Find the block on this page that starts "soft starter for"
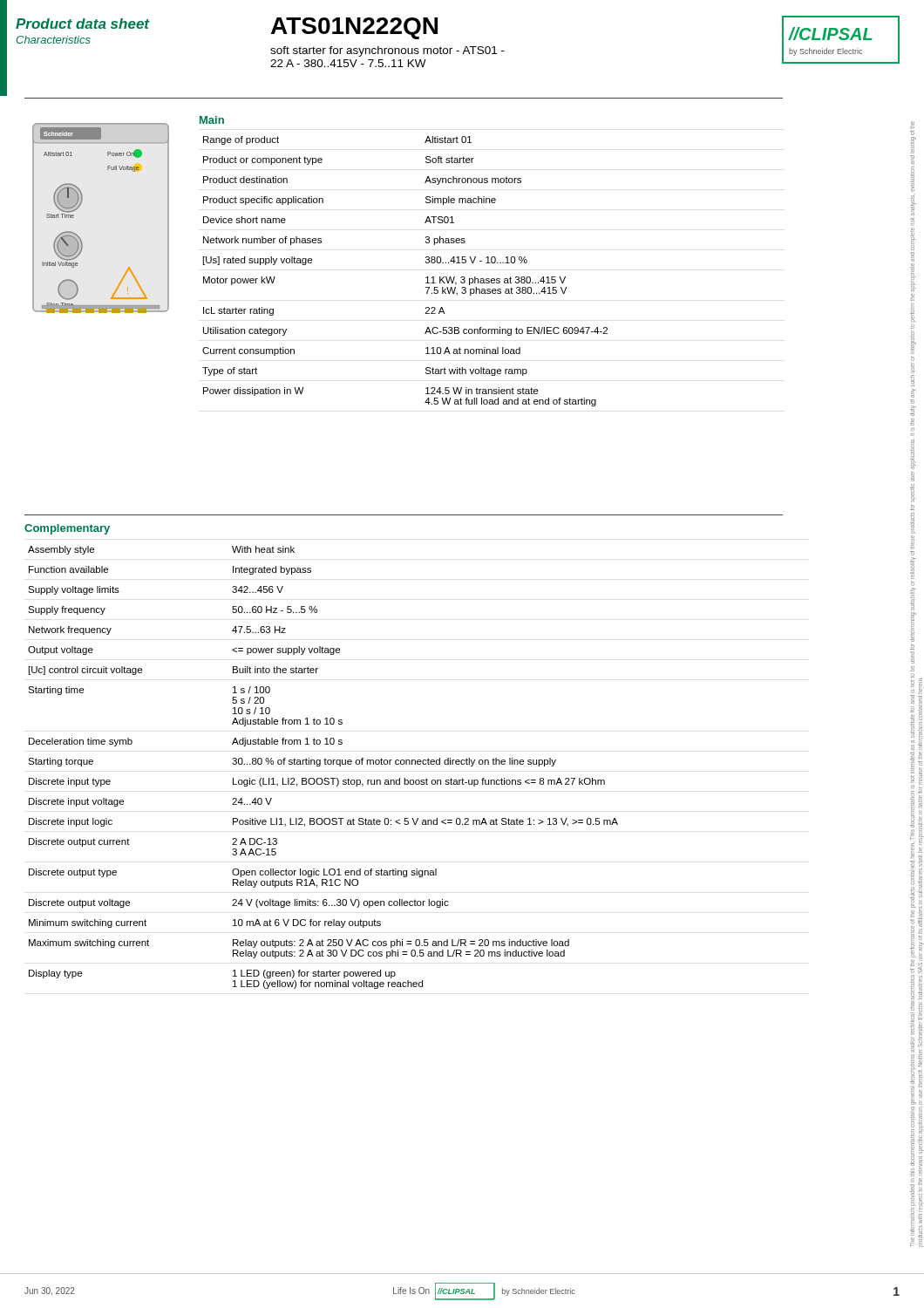The height and width of the screenshot is (1308, 924). [388, 57]
